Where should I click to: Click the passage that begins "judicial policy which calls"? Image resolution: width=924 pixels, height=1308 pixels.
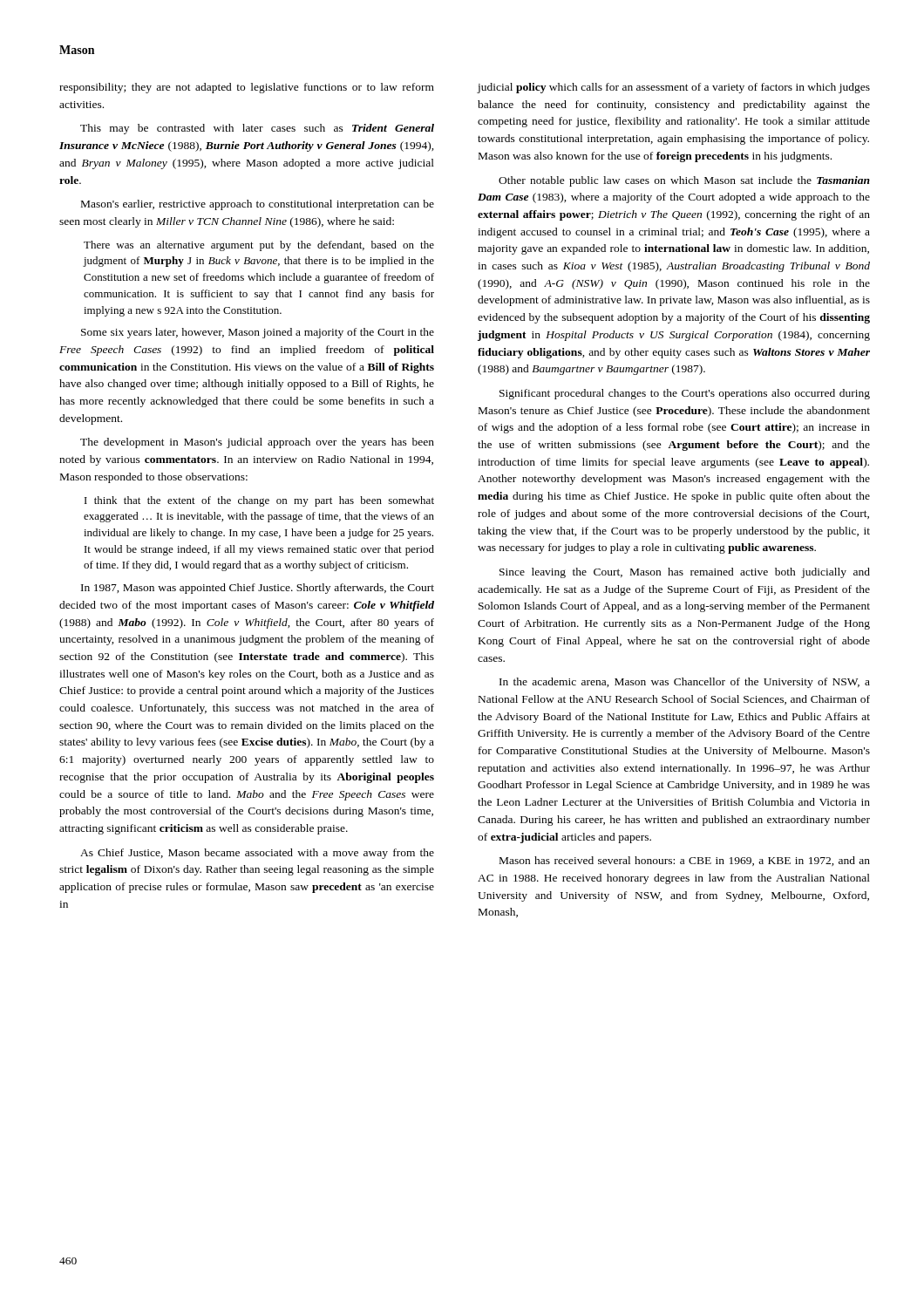coord(674,500)
